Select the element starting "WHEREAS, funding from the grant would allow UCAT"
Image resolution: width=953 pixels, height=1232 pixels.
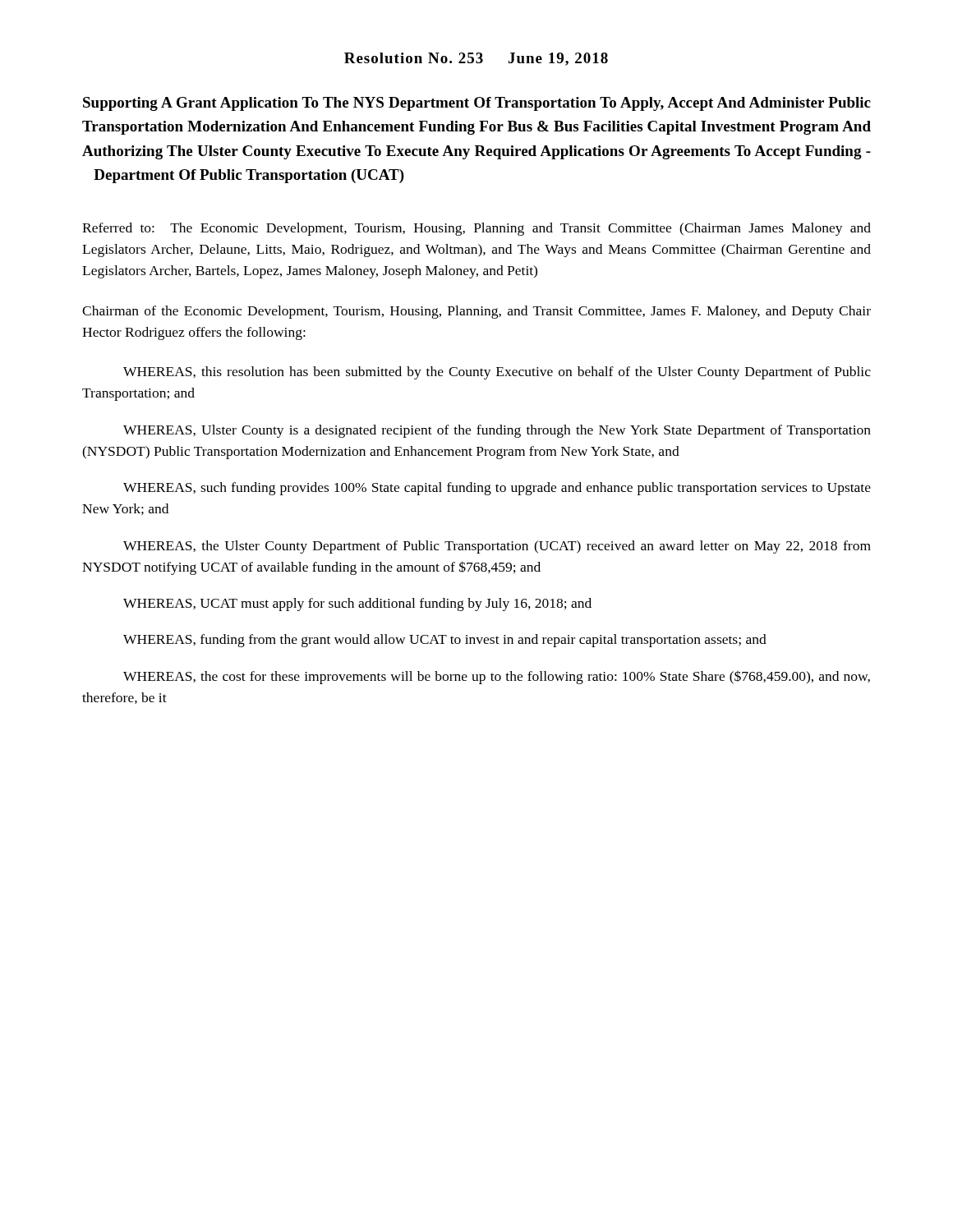[445, 639]
